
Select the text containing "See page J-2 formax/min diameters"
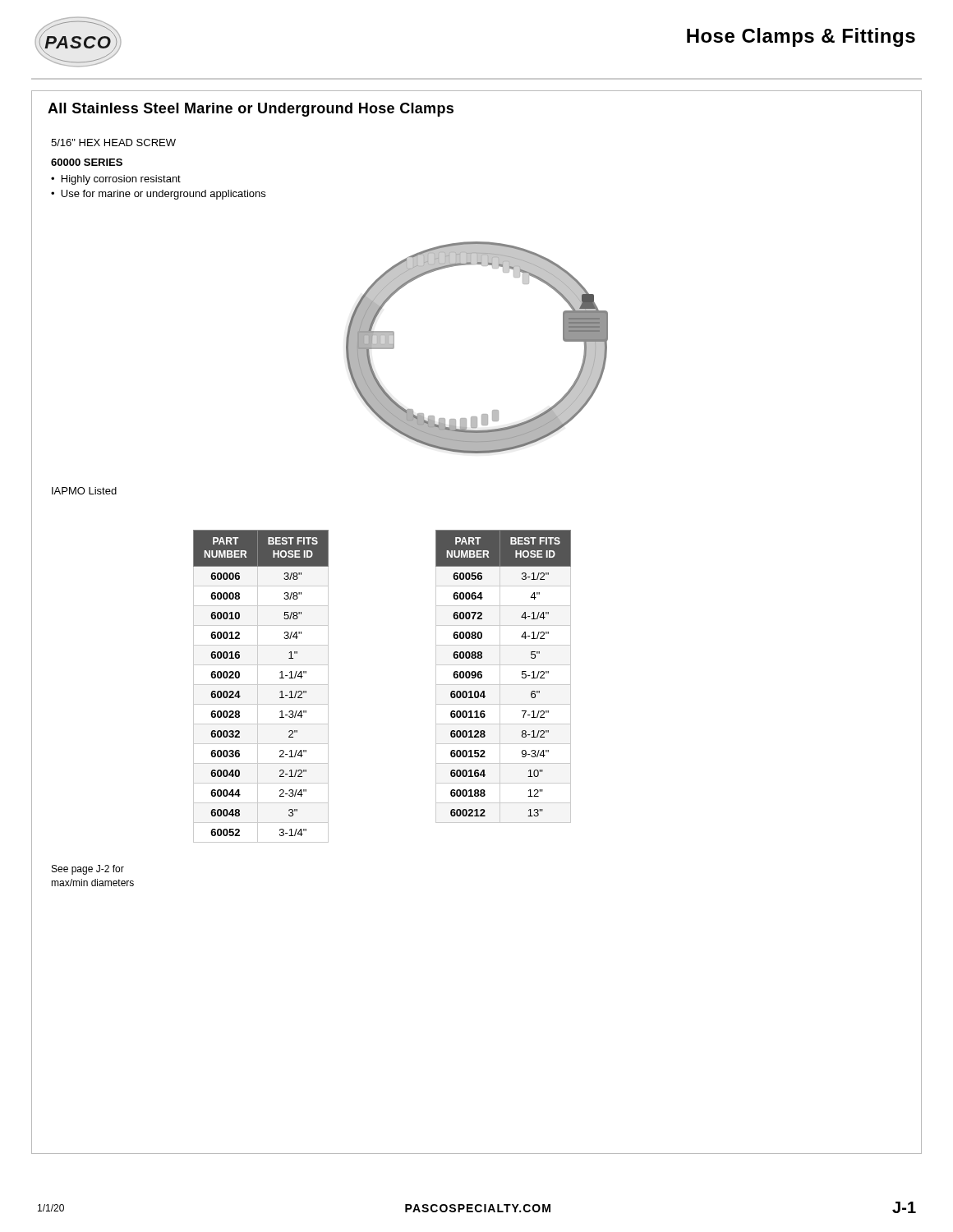93,876
